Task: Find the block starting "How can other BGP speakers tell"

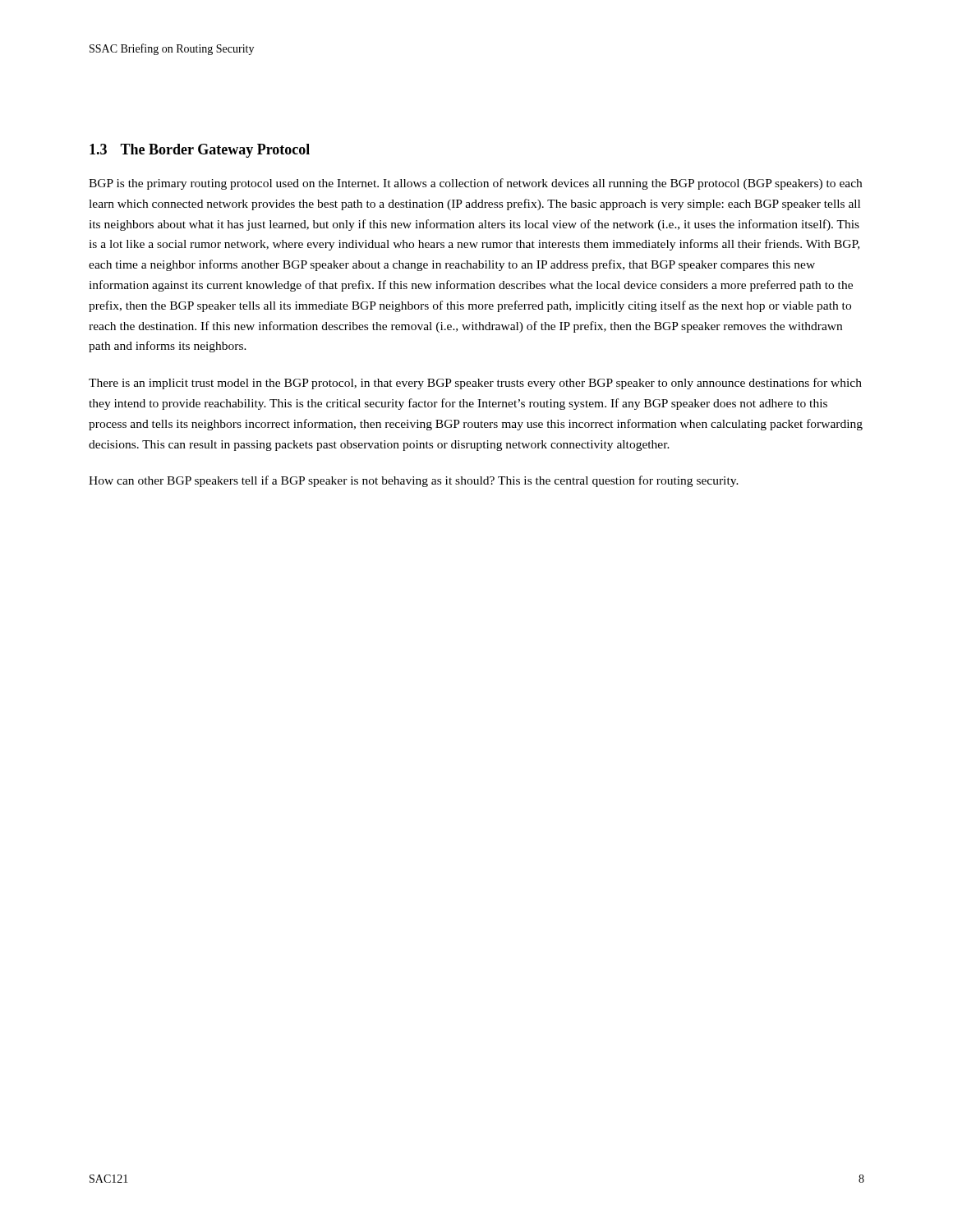Action: (414, 480)
